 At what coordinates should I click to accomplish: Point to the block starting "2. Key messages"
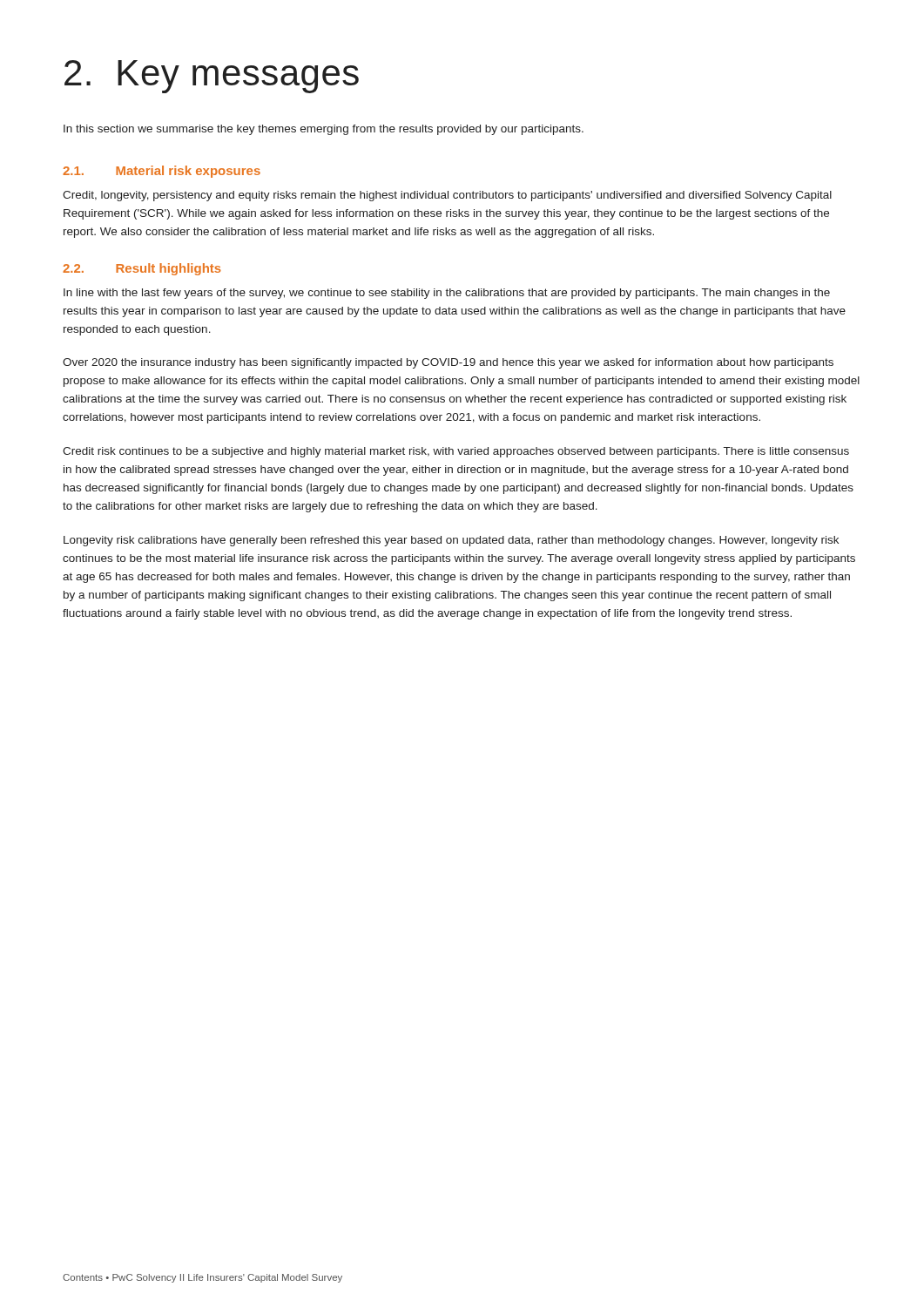[x=212, y=77]
